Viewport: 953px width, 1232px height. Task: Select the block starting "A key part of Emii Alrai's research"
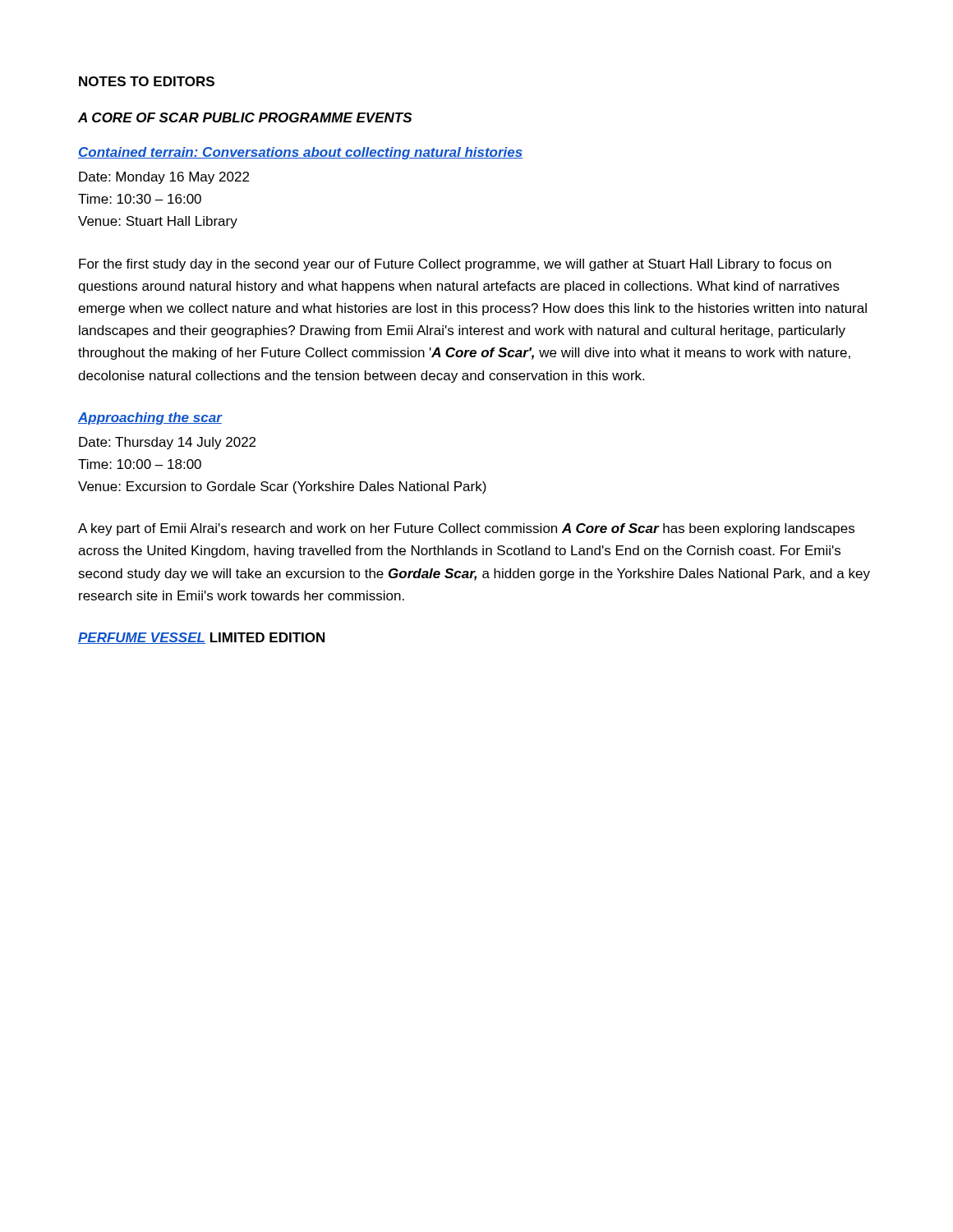coord(474,562)
